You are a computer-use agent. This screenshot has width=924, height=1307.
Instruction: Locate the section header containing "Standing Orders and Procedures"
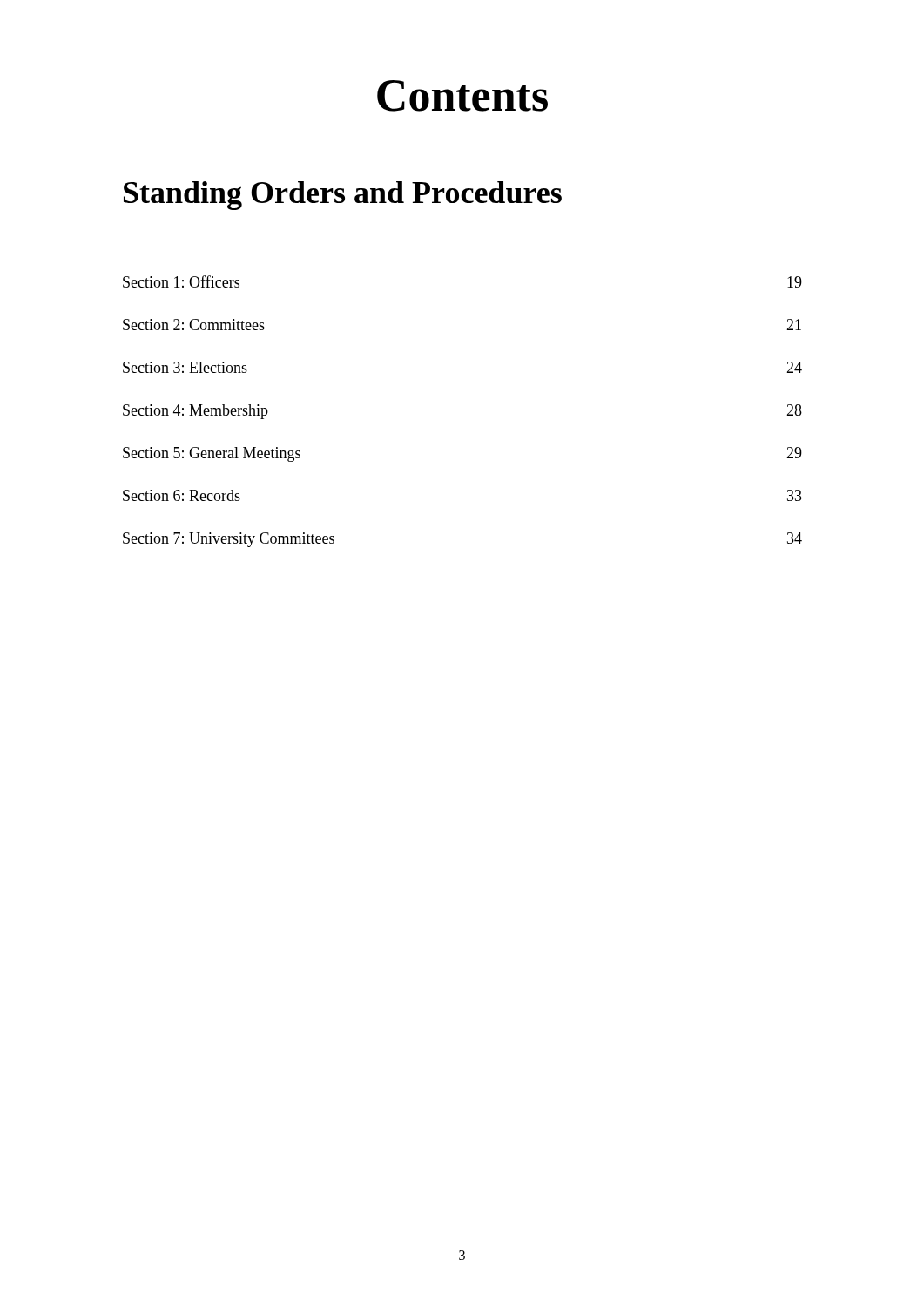pos(462,193)
